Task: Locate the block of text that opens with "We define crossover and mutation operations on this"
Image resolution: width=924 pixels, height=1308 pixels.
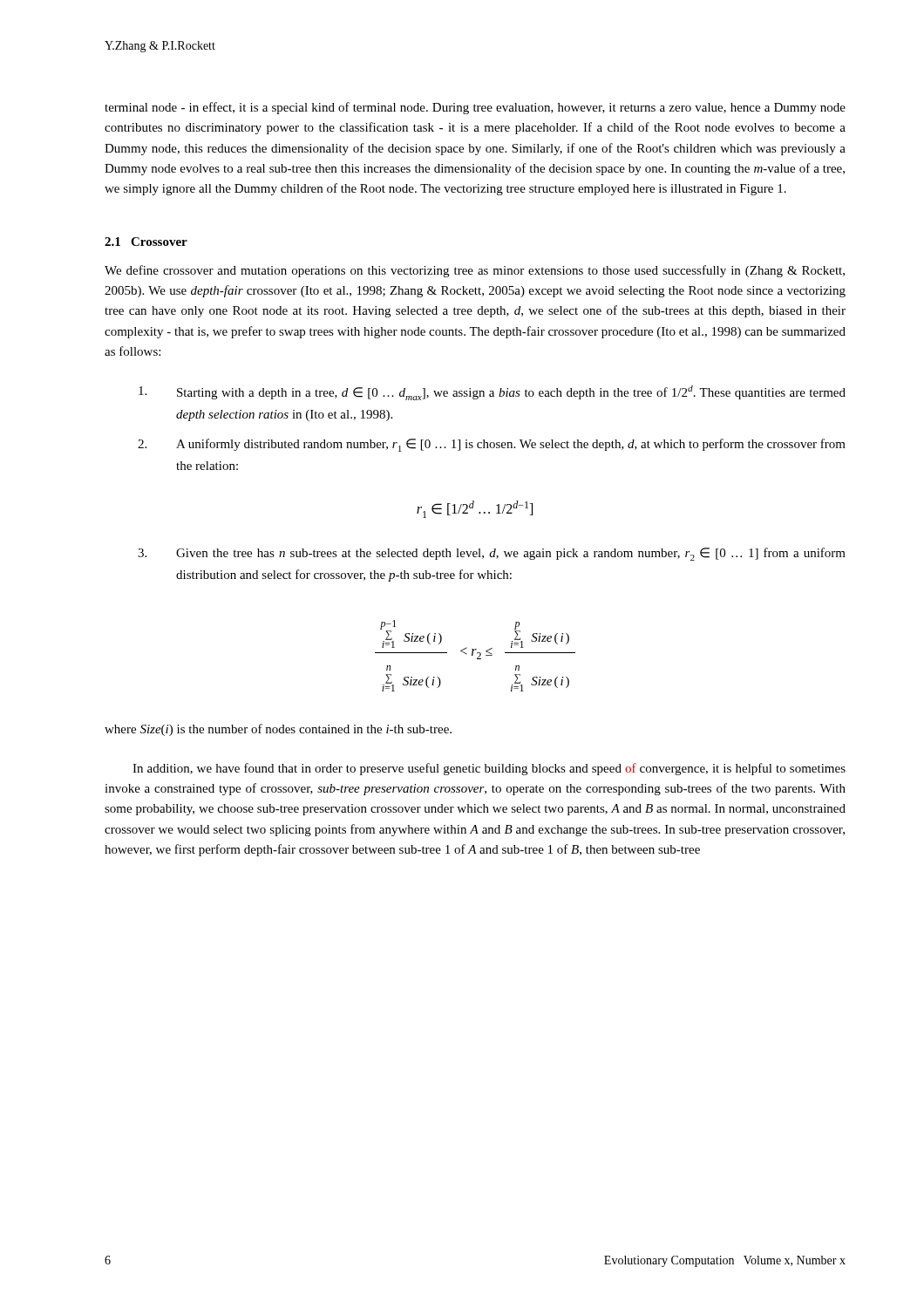Action: pos(475,311)
